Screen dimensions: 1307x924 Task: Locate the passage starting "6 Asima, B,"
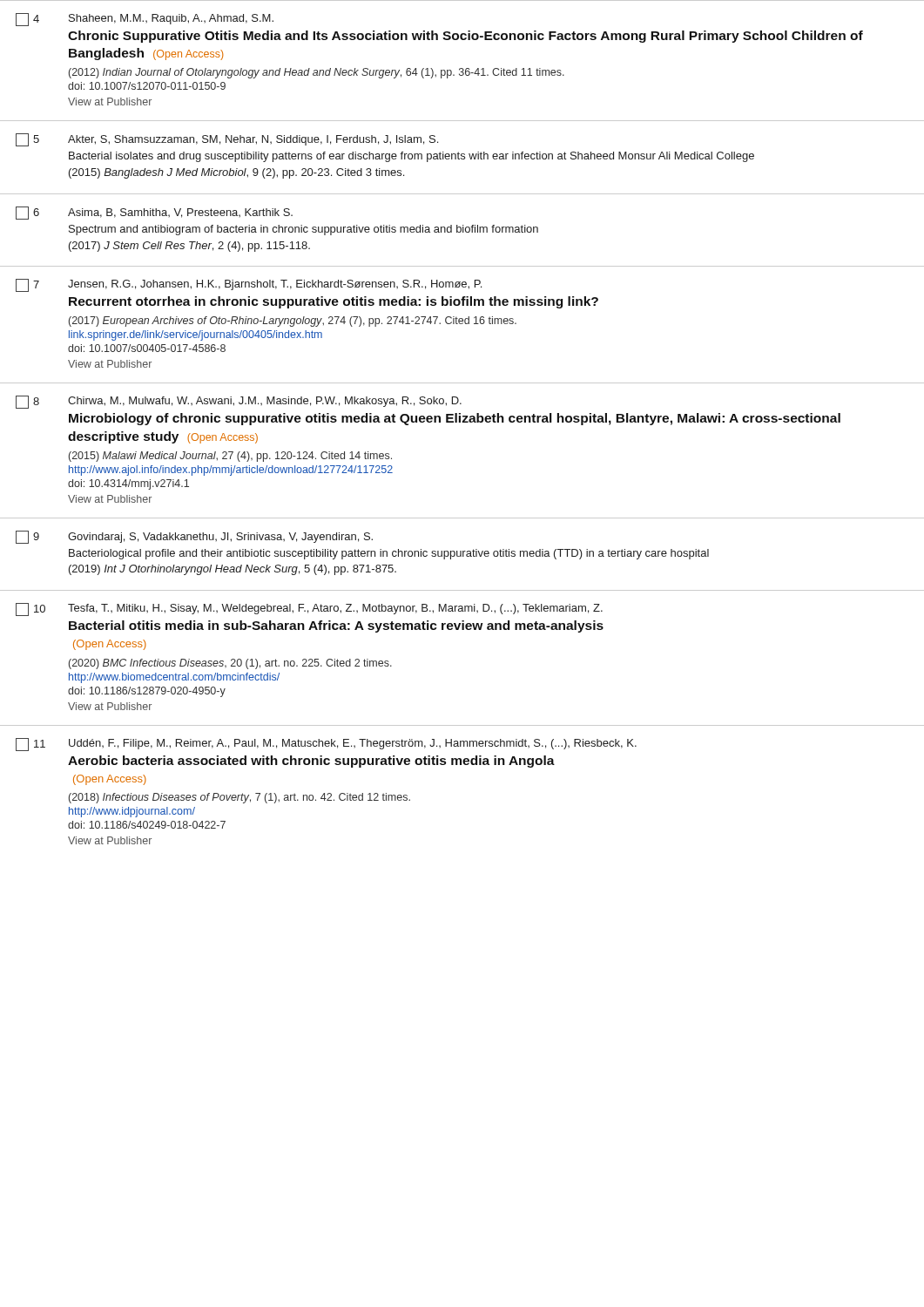pyautogui.click(x=462, y=230)
